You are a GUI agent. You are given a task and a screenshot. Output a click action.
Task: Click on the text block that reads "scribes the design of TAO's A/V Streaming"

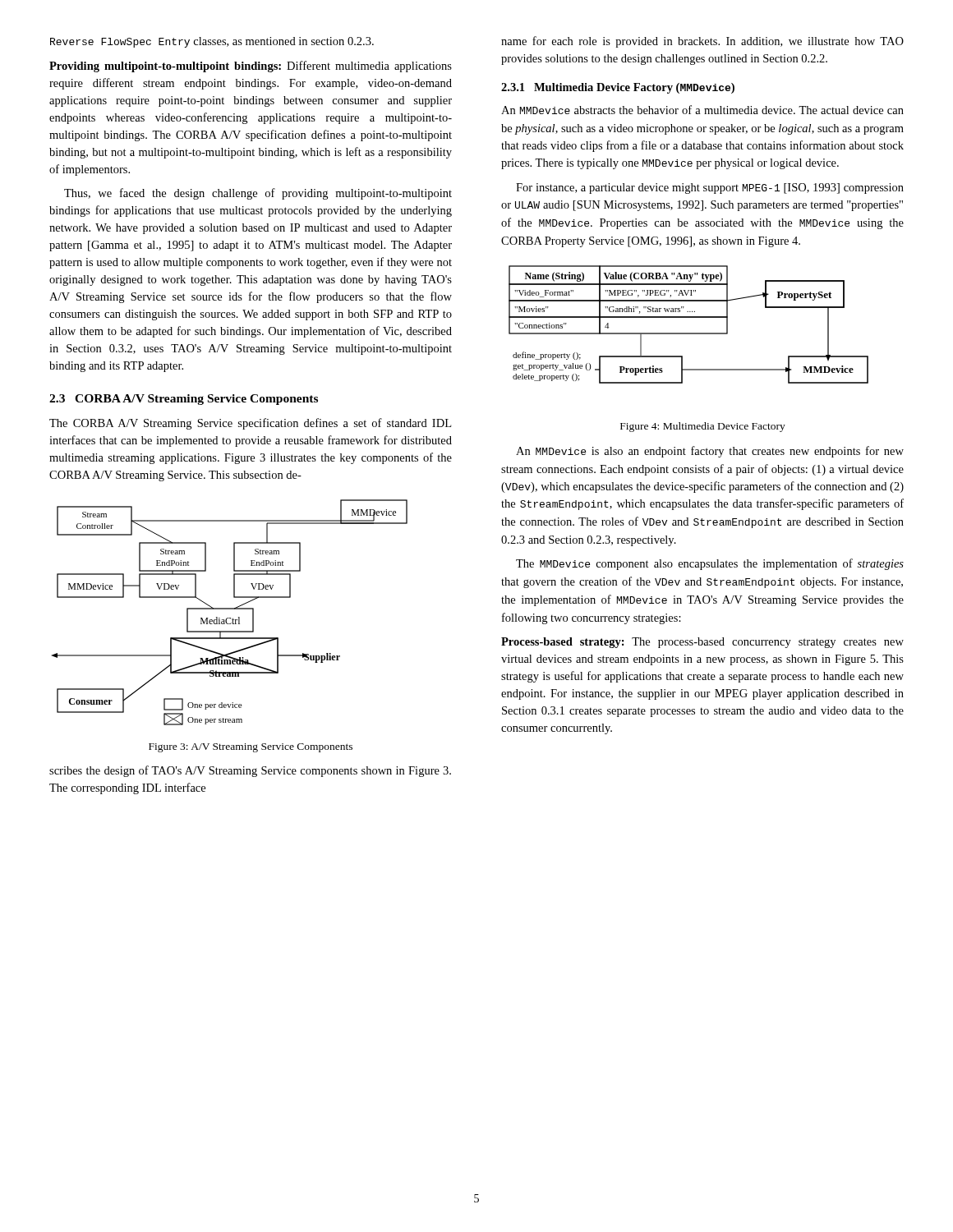click(x=251, y=780)
